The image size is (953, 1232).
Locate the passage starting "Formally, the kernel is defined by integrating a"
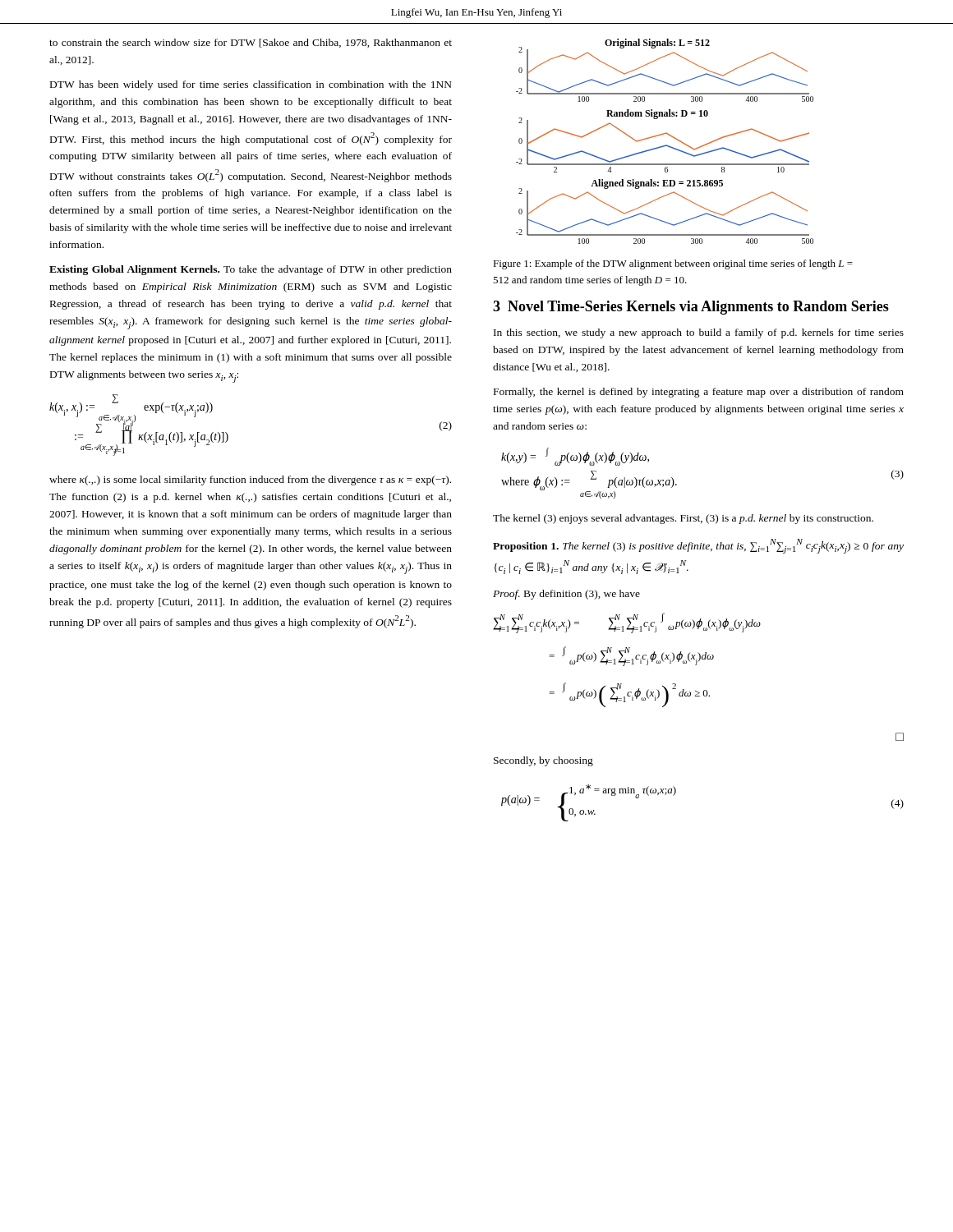[x=698, y=409]
